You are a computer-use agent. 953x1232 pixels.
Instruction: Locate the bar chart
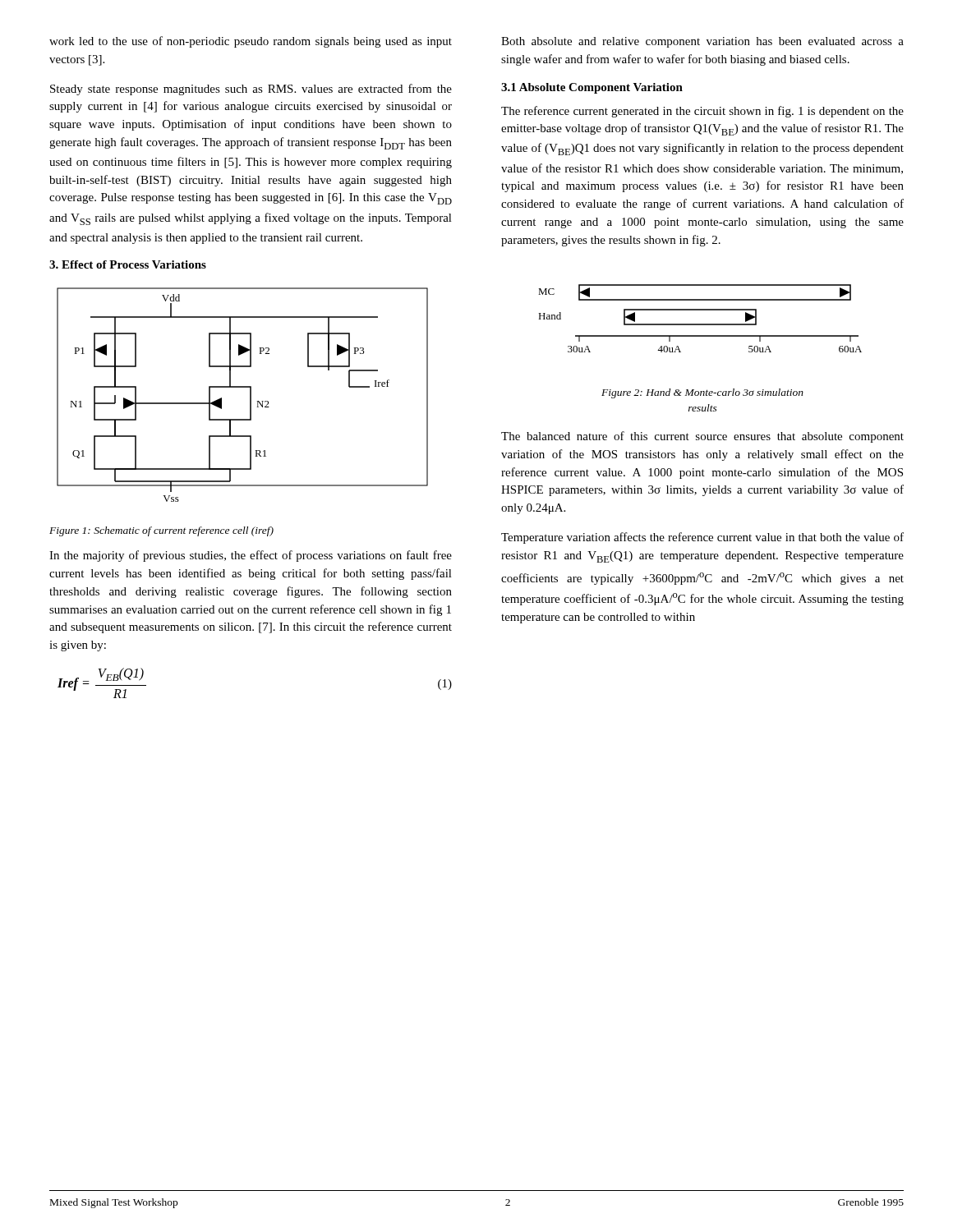pyautogui.click(x=702, y=317)
